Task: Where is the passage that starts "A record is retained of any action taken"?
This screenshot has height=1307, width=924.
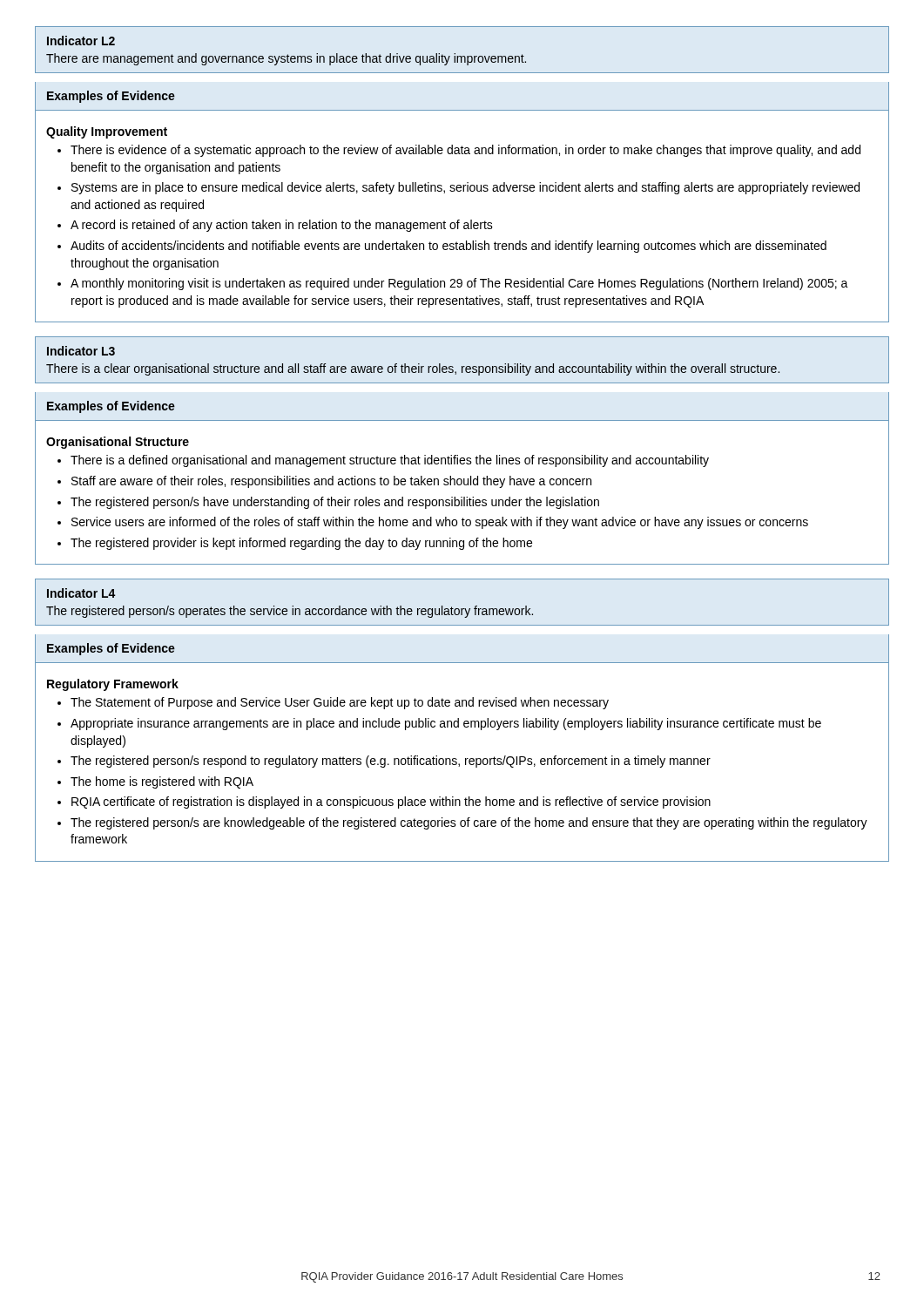Action: (462, 226)
